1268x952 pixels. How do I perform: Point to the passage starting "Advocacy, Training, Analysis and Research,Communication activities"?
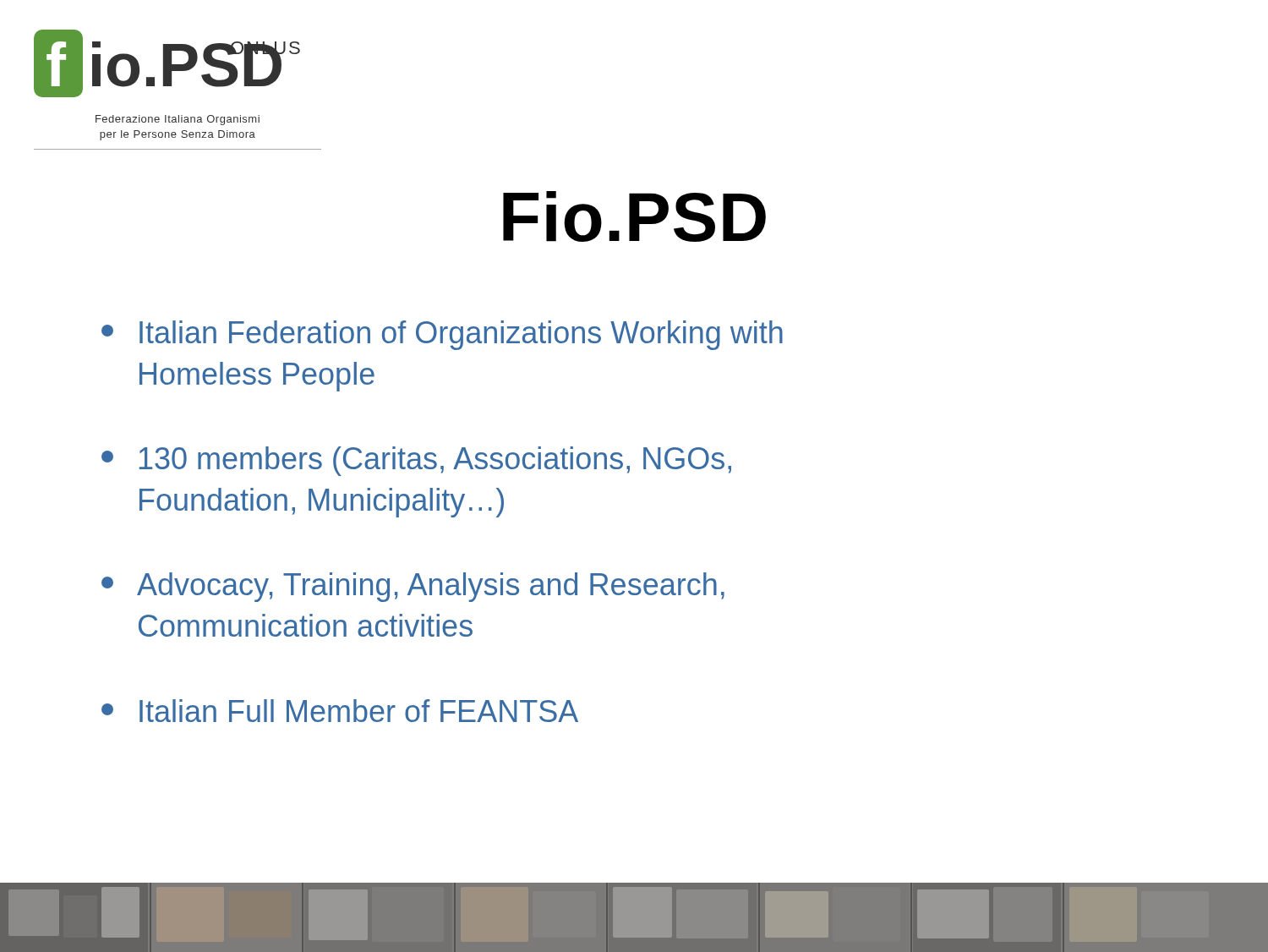[x=414, y=606]
